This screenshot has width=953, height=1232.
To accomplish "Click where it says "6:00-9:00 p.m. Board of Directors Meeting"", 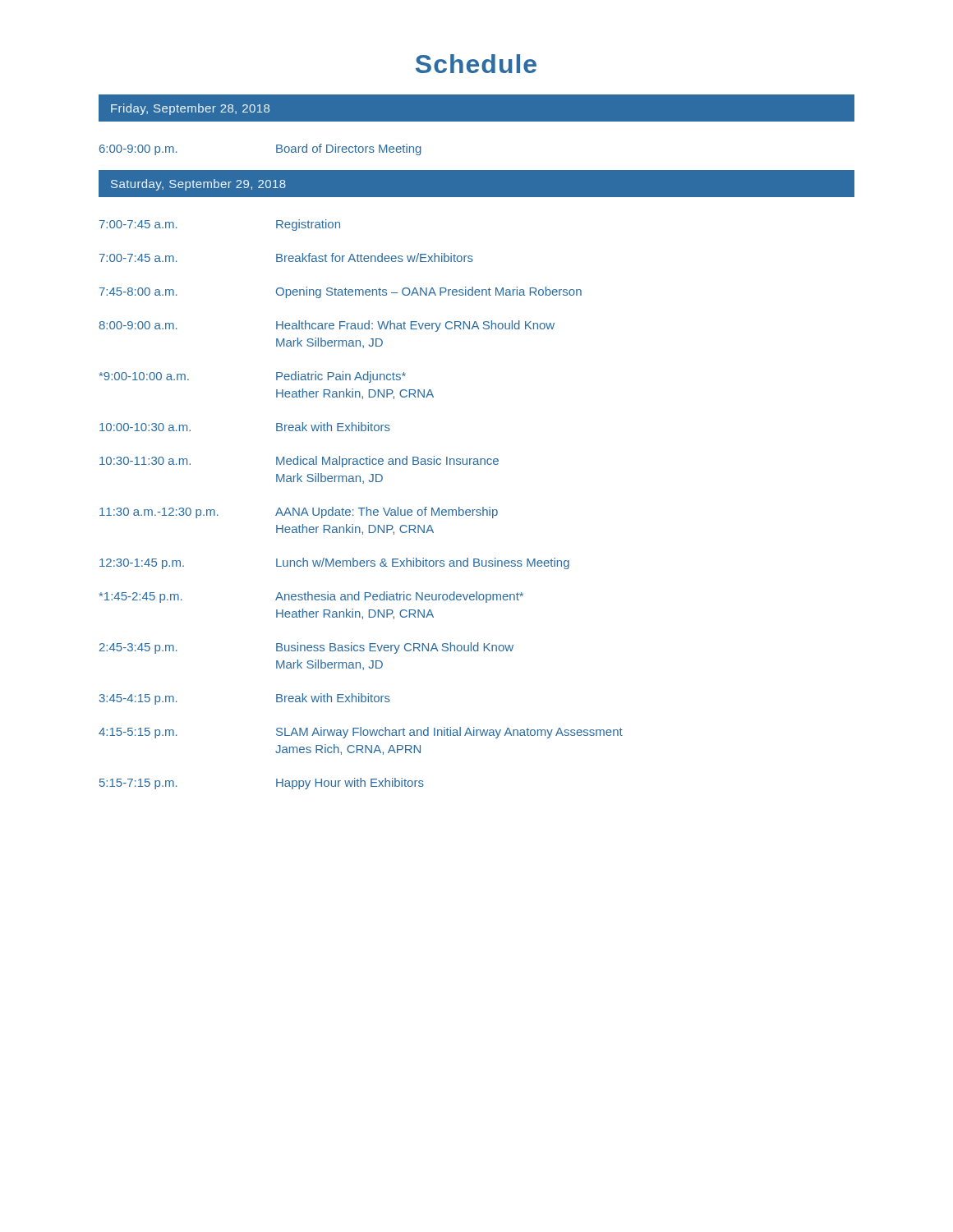I will pyautogui.click(x=135, y=147).
